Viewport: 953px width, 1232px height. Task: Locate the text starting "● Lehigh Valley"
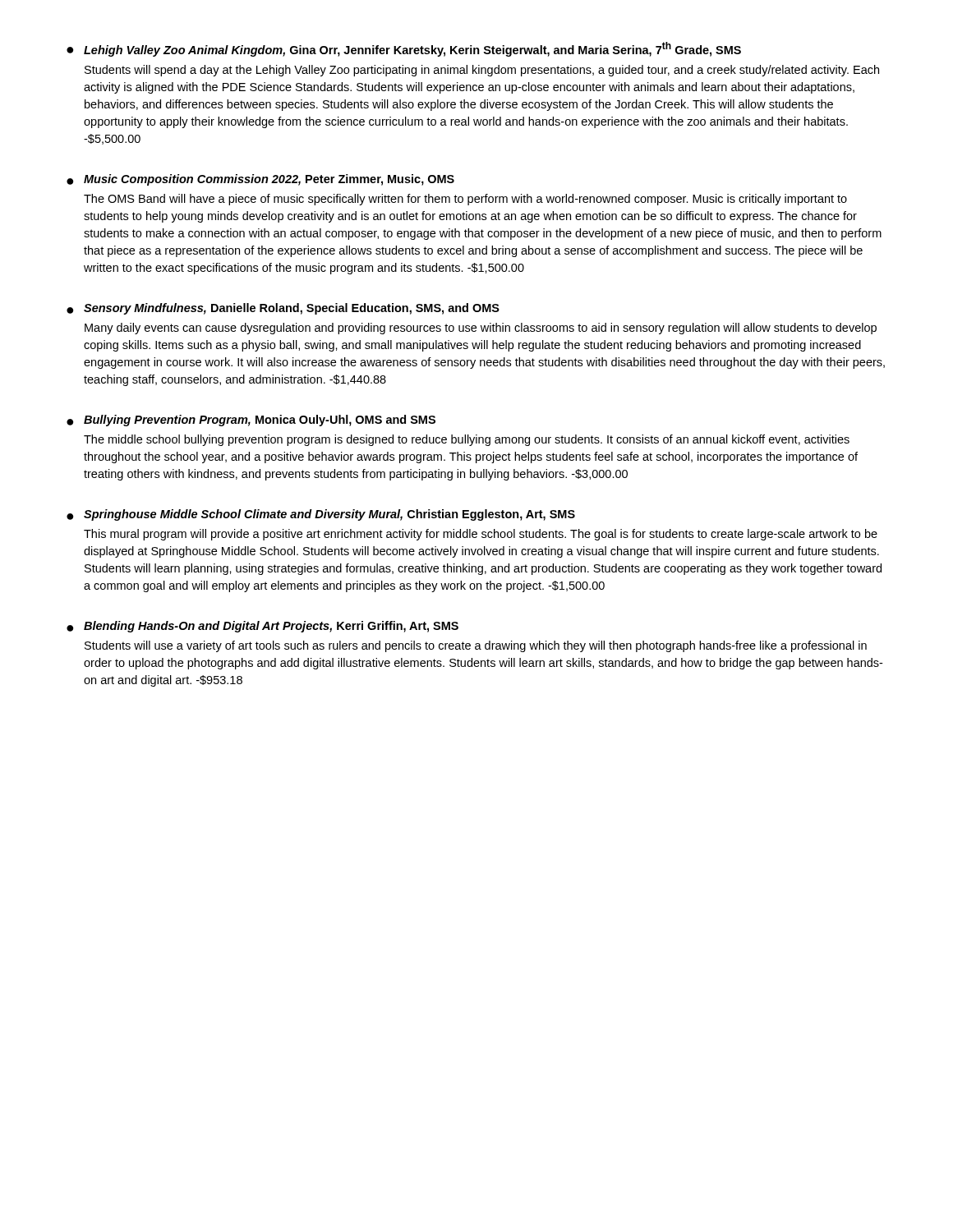[x=476, y=94]
